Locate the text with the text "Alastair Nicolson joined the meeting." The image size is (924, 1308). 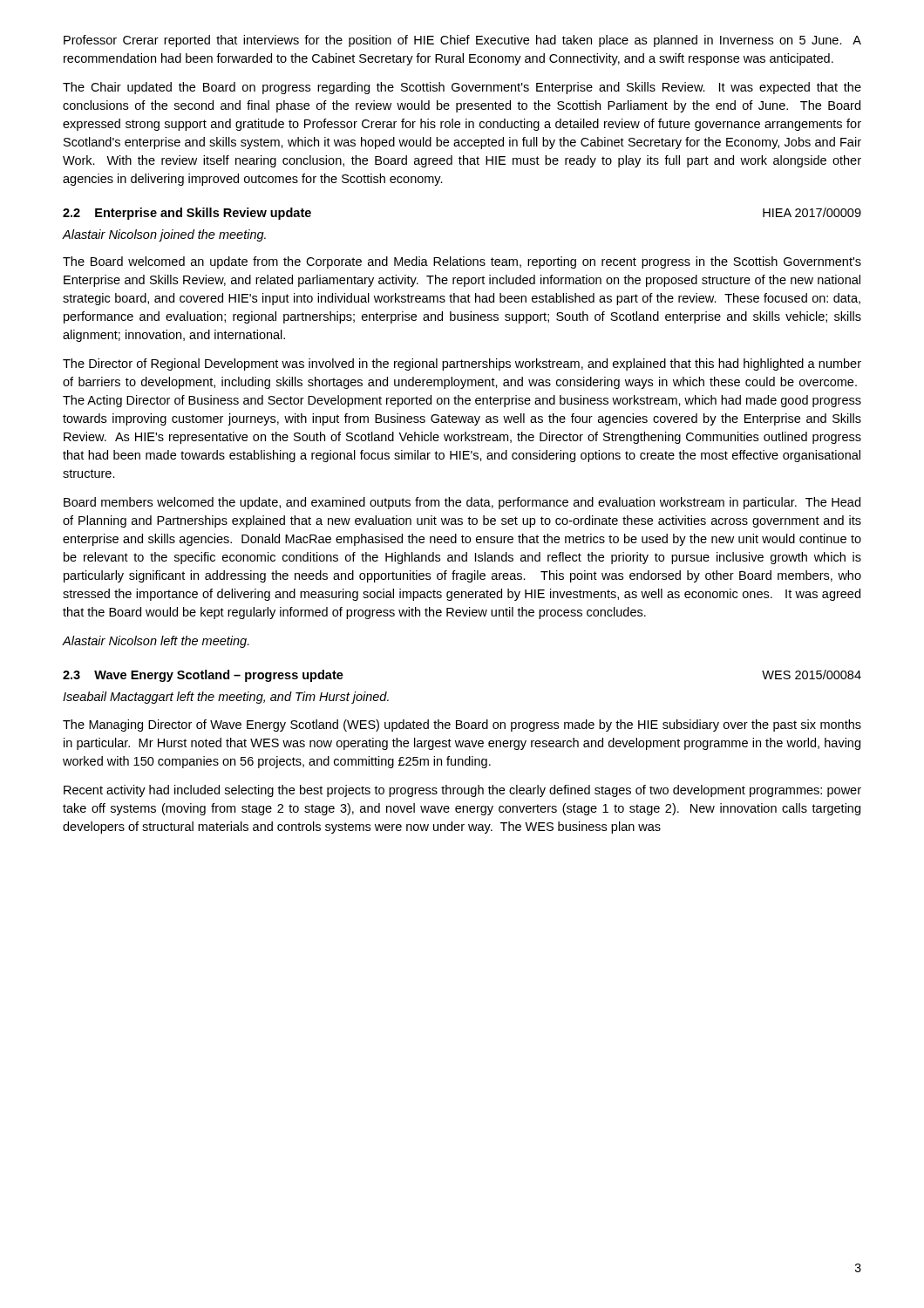164,235
